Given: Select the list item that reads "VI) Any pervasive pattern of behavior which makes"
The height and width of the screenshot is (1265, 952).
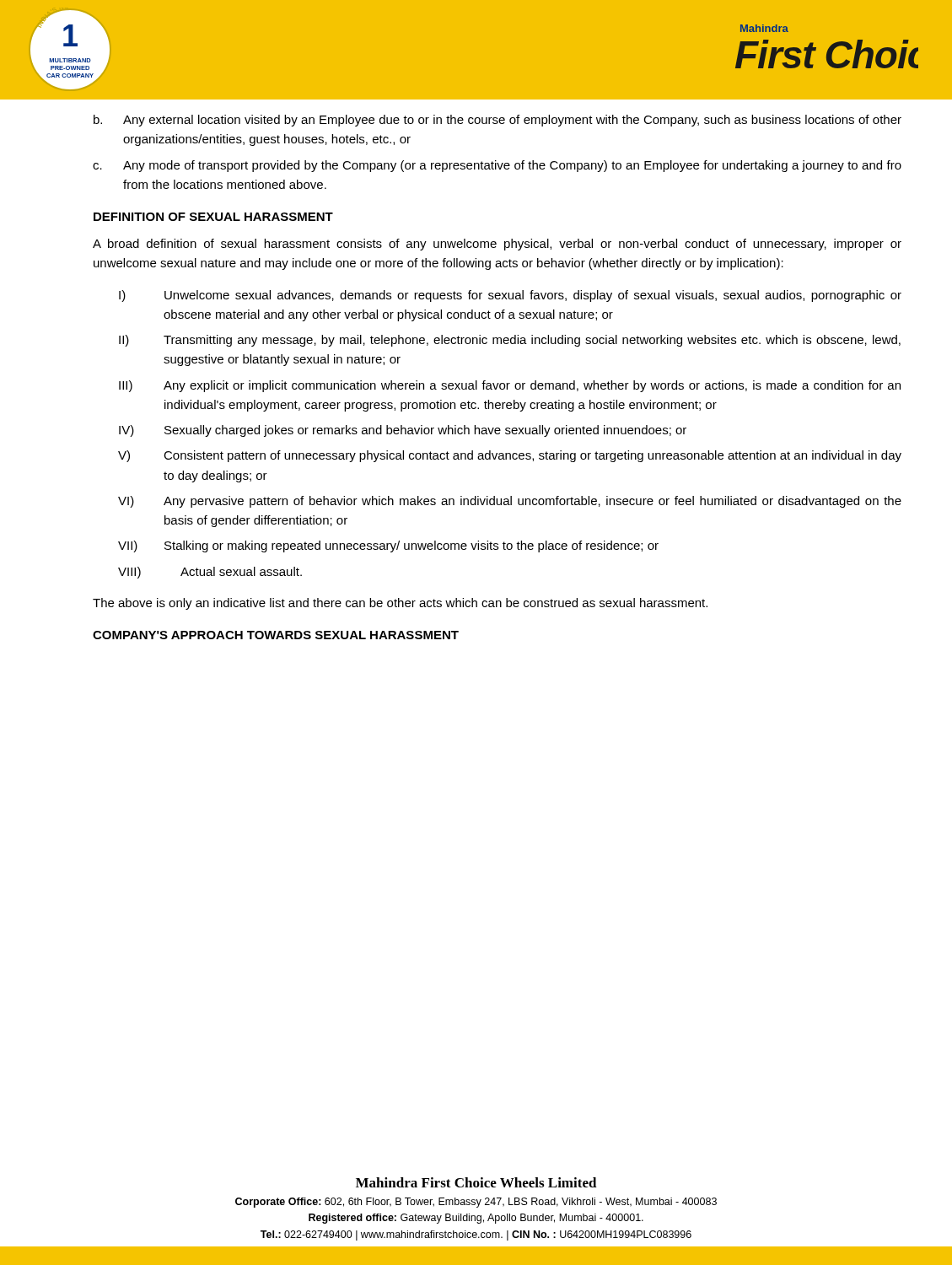Looking at the screenshot, I should coord(510,510).
